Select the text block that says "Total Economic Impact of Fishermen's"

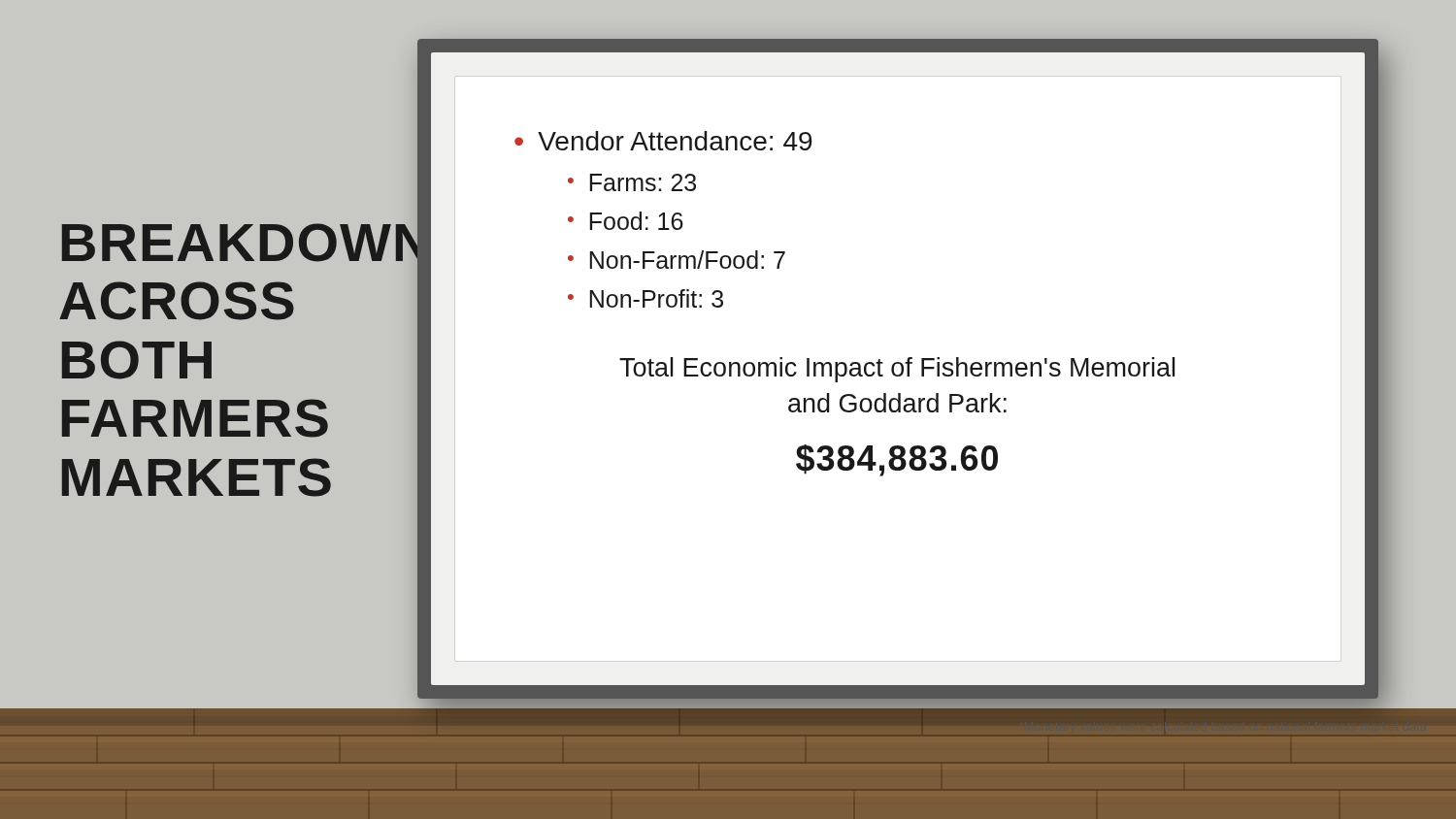(x=898, y=415)
